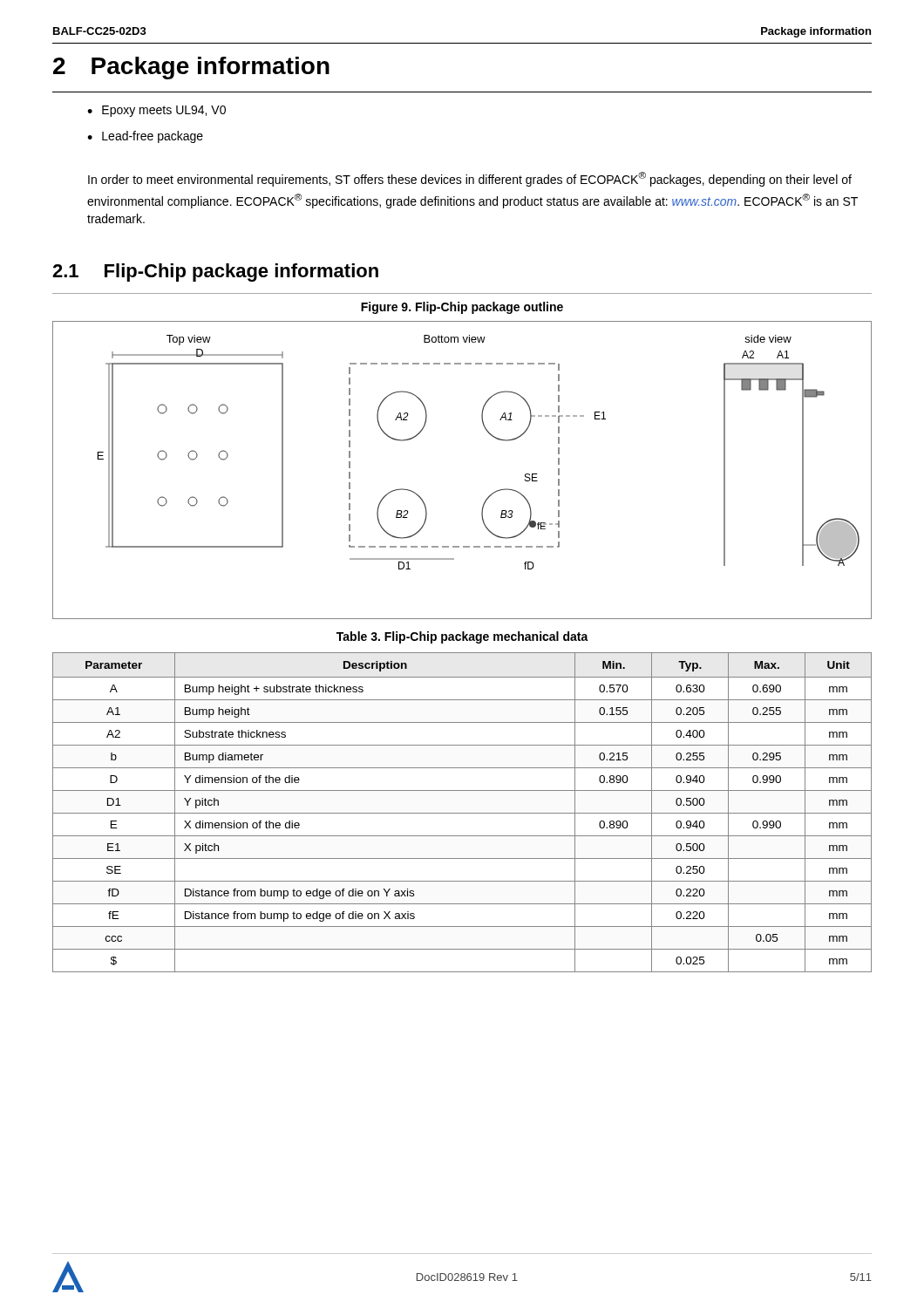
Task: Where does it say "•Lead-free package"?
Action: pyautogui.click(x=145, y=139)
